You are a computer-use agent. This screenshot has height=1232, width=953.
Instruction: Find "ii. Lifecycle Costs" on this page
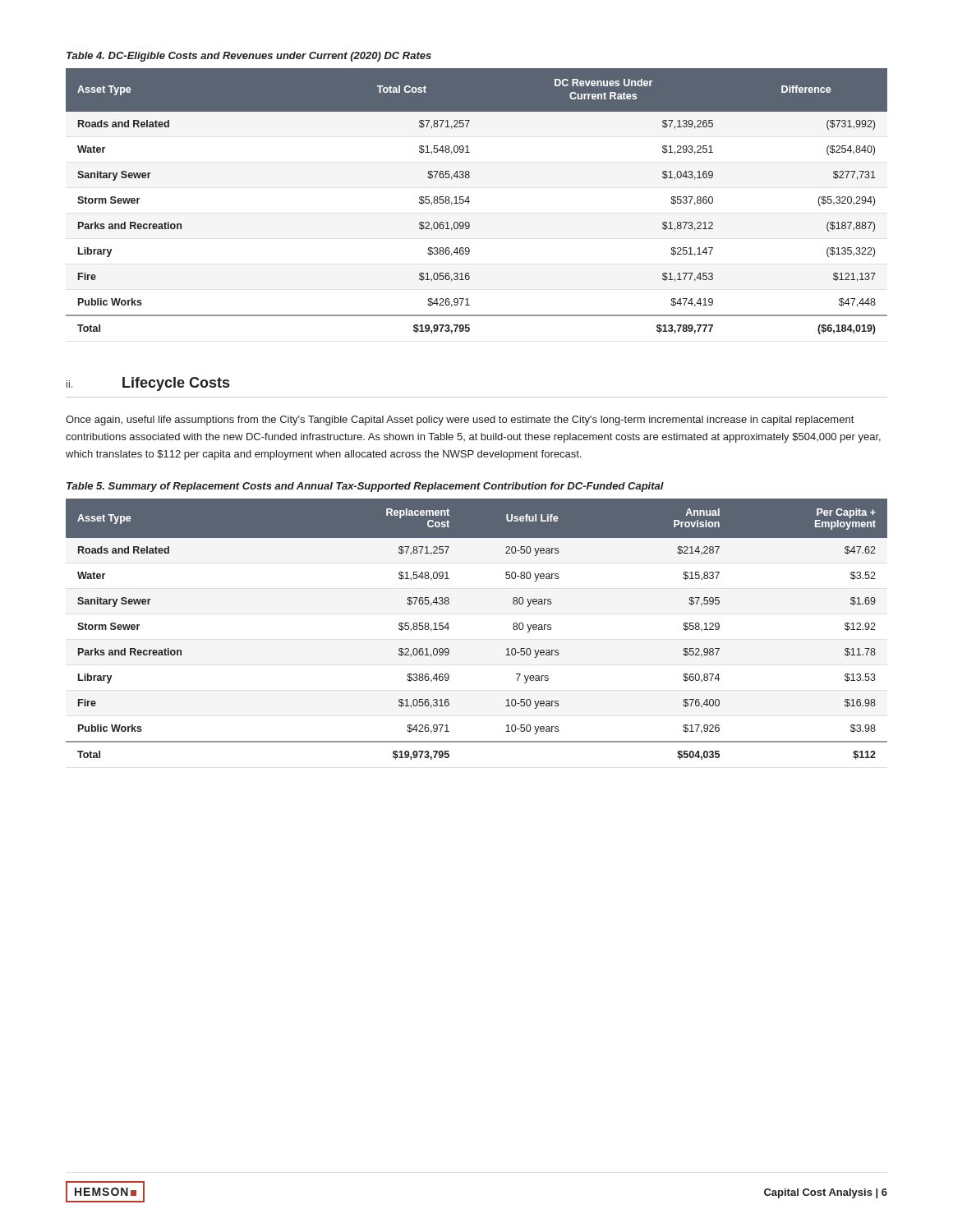click(x=148, y=383)
